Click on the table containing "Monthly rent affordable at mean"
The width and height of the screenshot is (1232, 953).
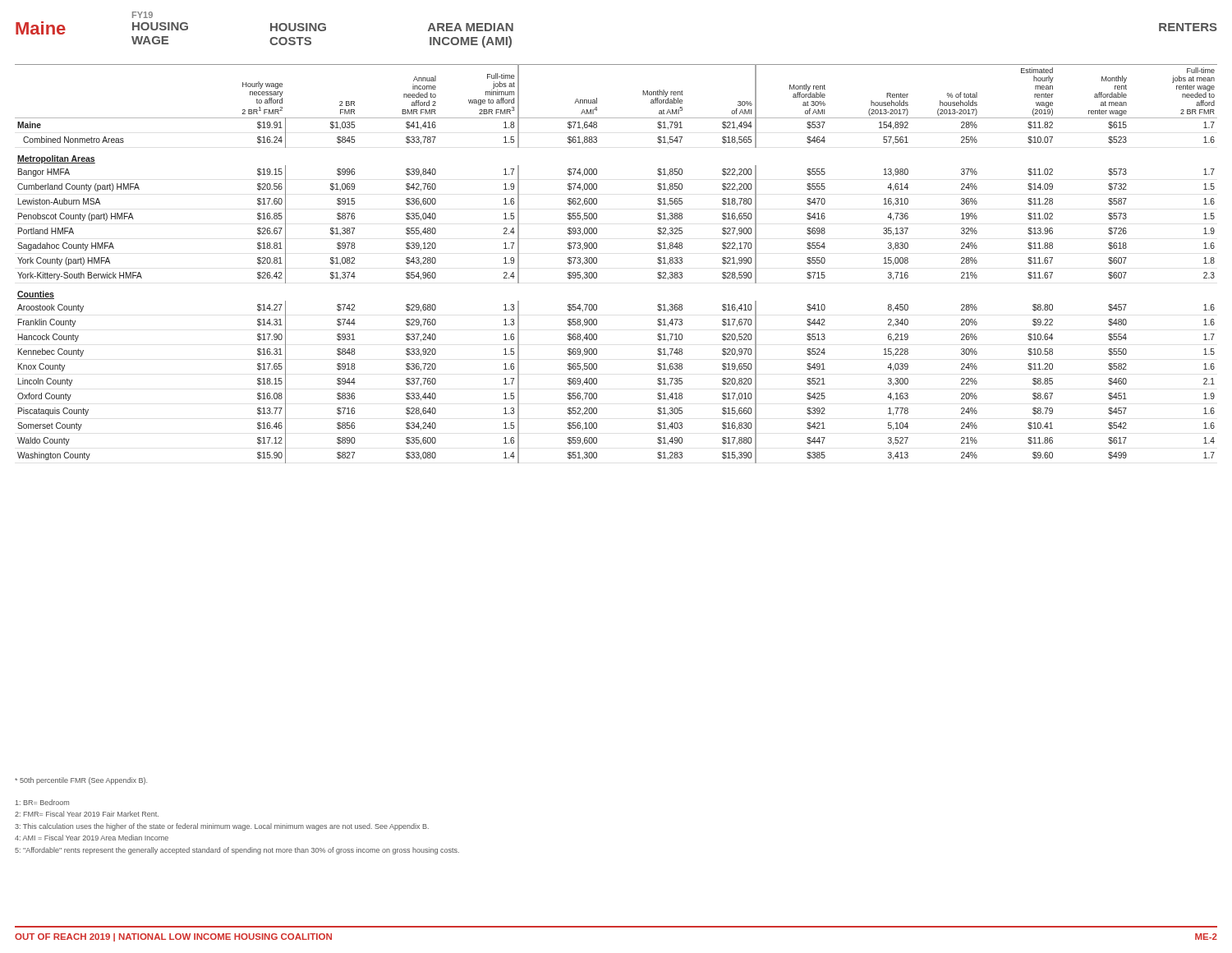coord(616,264)
